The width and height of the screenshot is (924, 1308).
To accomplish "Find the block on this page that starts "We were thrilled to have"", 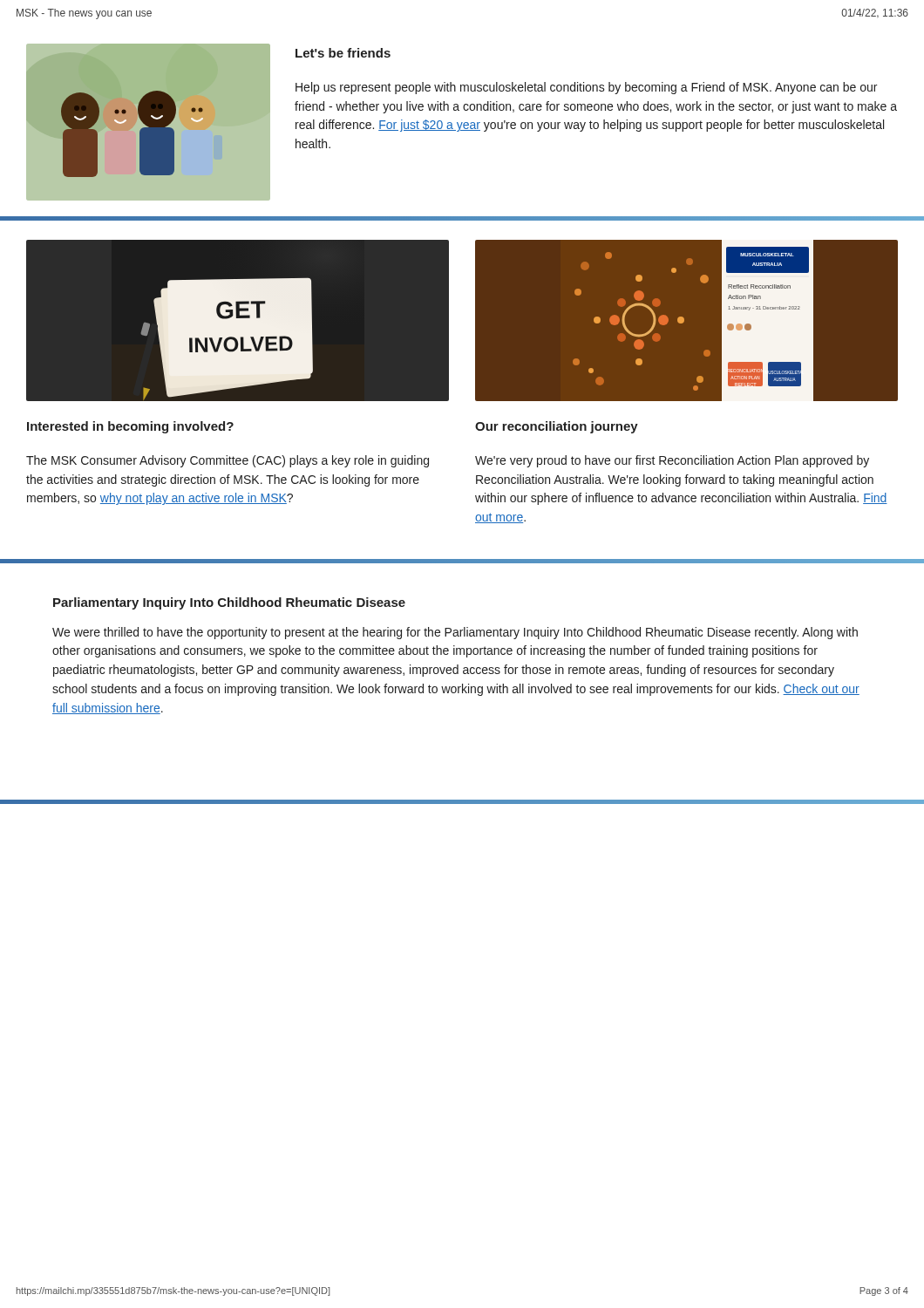I will (462, 671).
